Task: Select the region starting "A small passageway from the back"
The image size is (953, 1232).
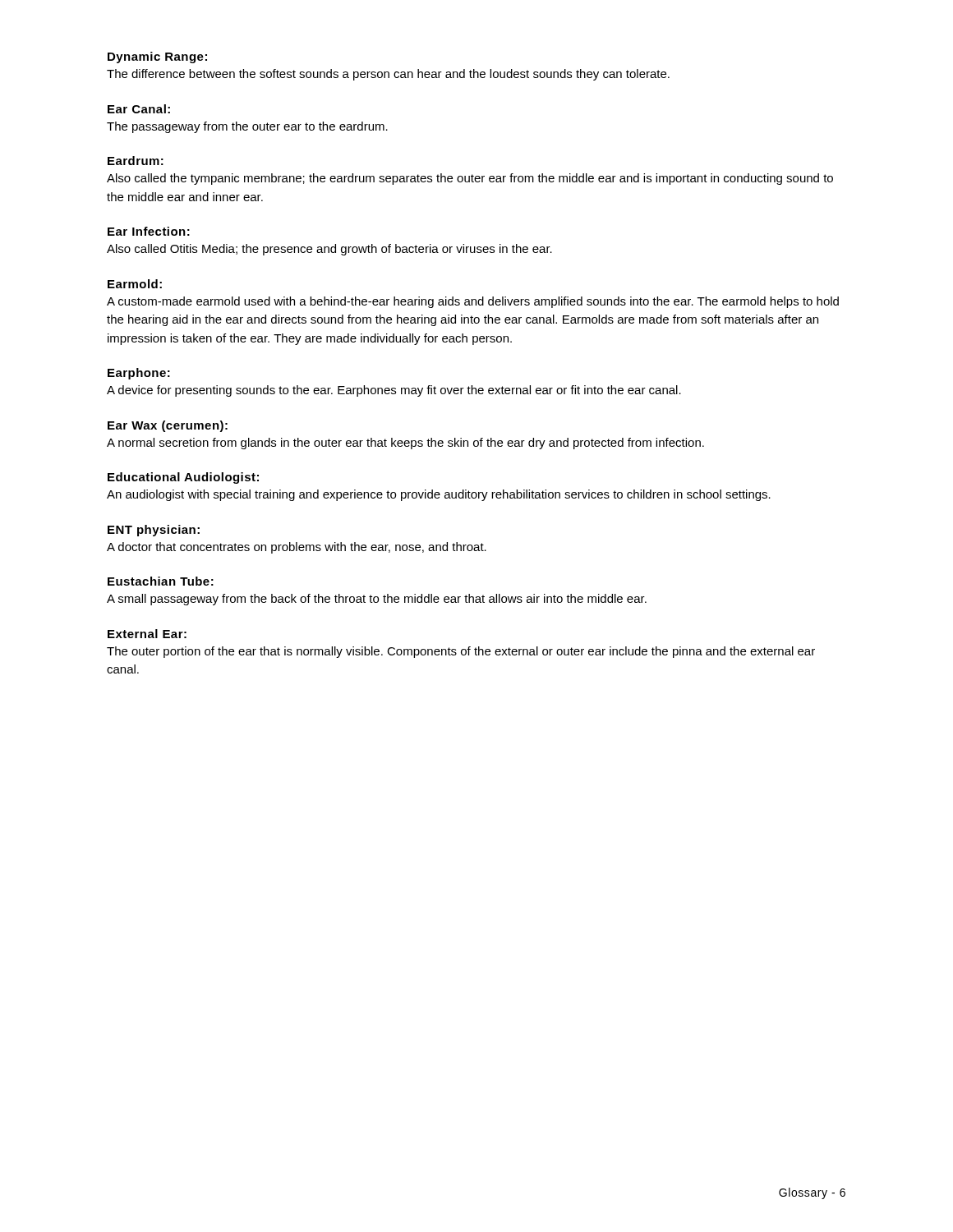Action: pyautogui.click(x=377, y=598)
